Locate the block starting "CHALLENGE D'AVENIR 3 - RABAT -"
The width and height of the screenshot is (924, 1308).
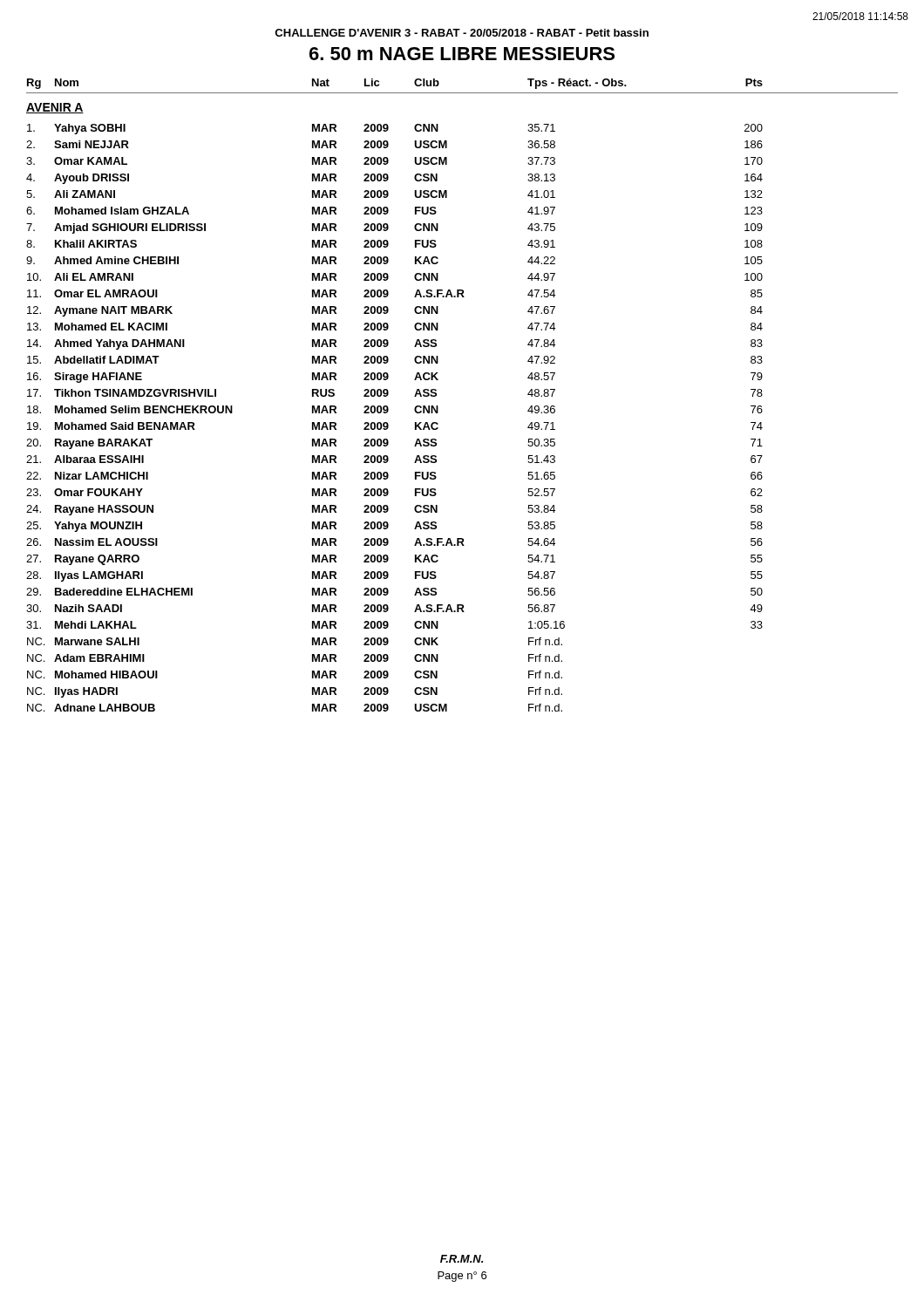click(x=462, y=33)
